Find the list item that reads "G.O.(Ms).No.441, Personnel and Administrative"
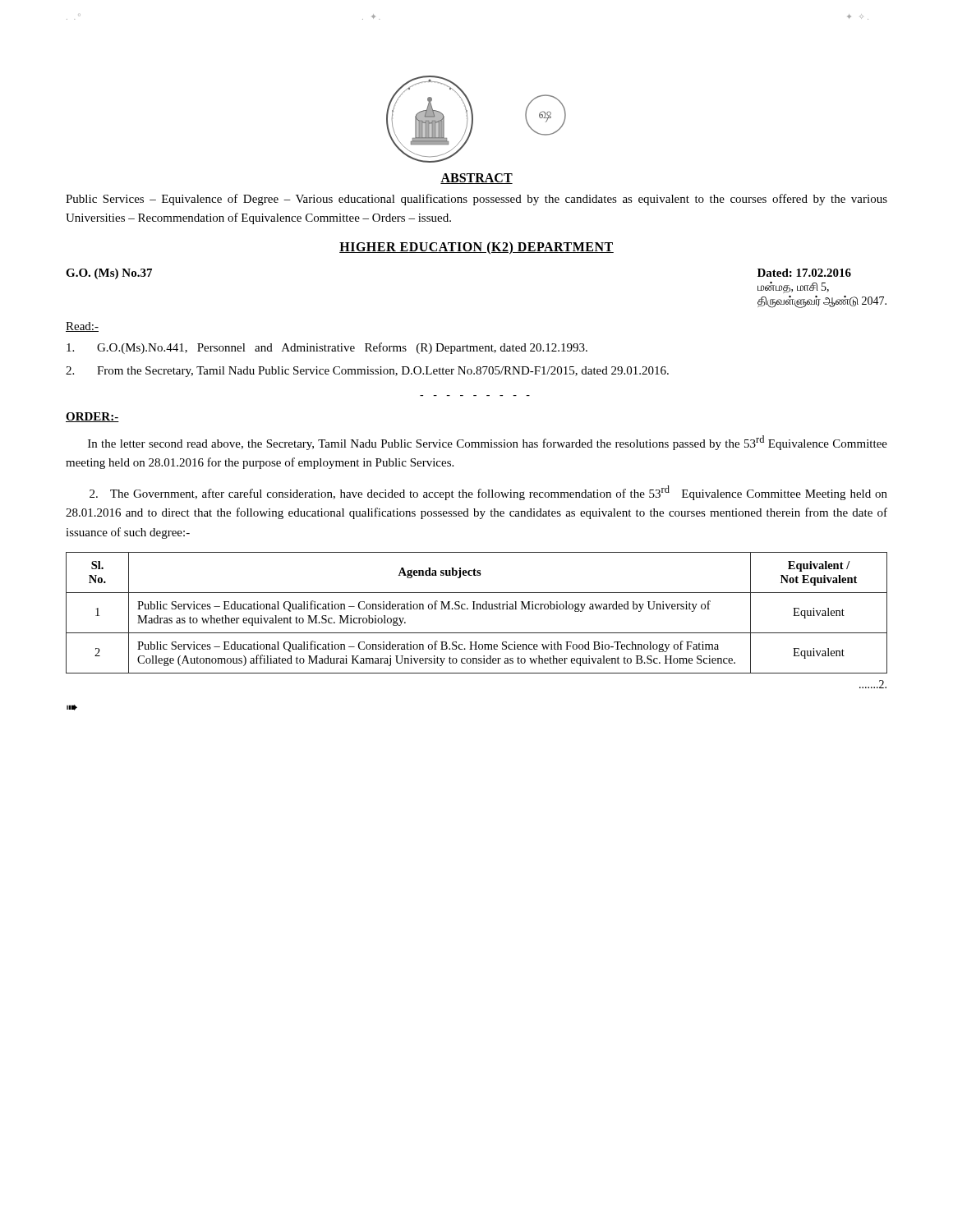Screen dimensions: 1232x953 pos(476,347)
